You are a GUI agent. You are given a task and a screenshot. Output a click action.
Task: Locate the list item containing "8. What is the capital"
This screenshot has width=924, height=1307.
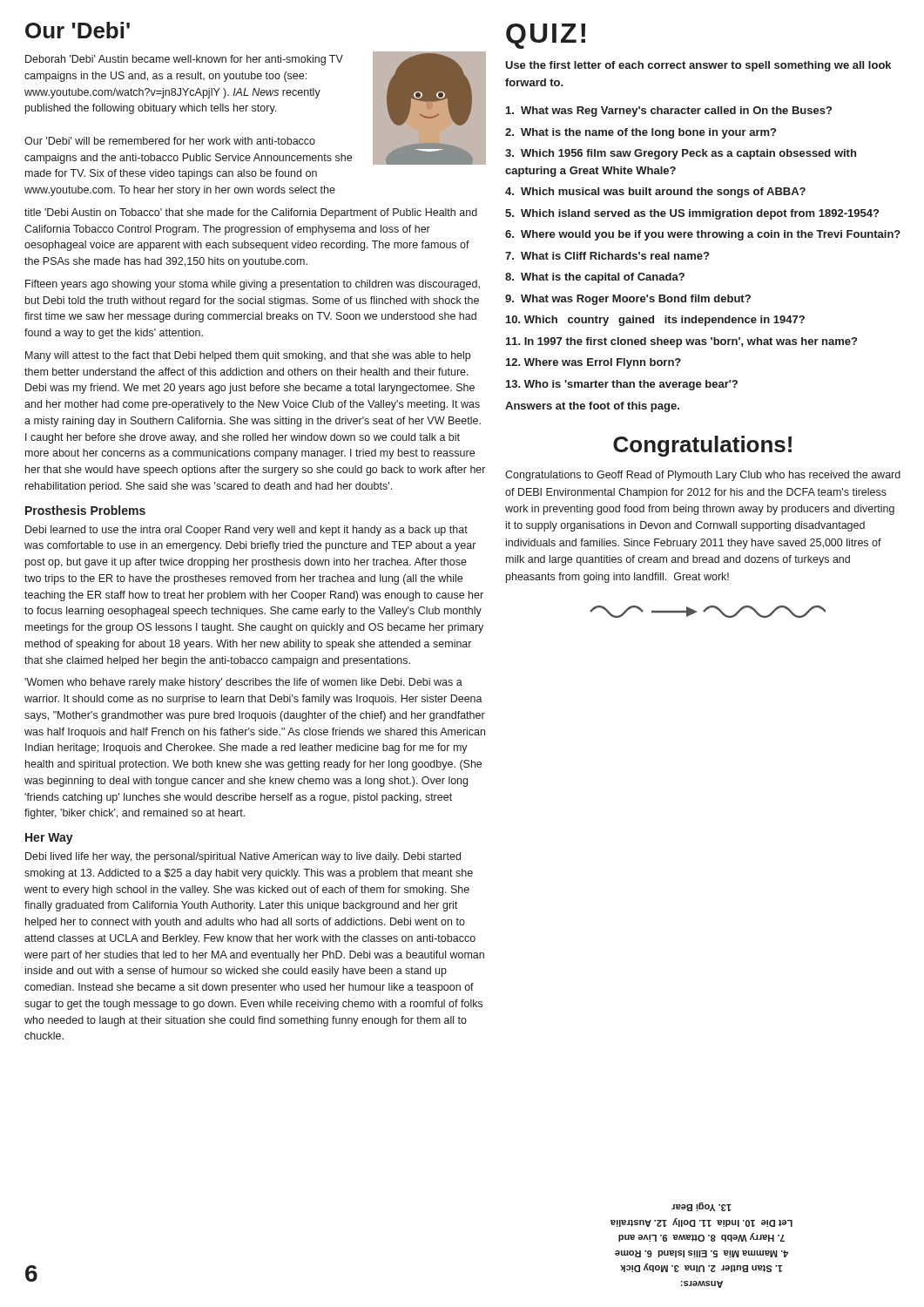pos(595,277)
